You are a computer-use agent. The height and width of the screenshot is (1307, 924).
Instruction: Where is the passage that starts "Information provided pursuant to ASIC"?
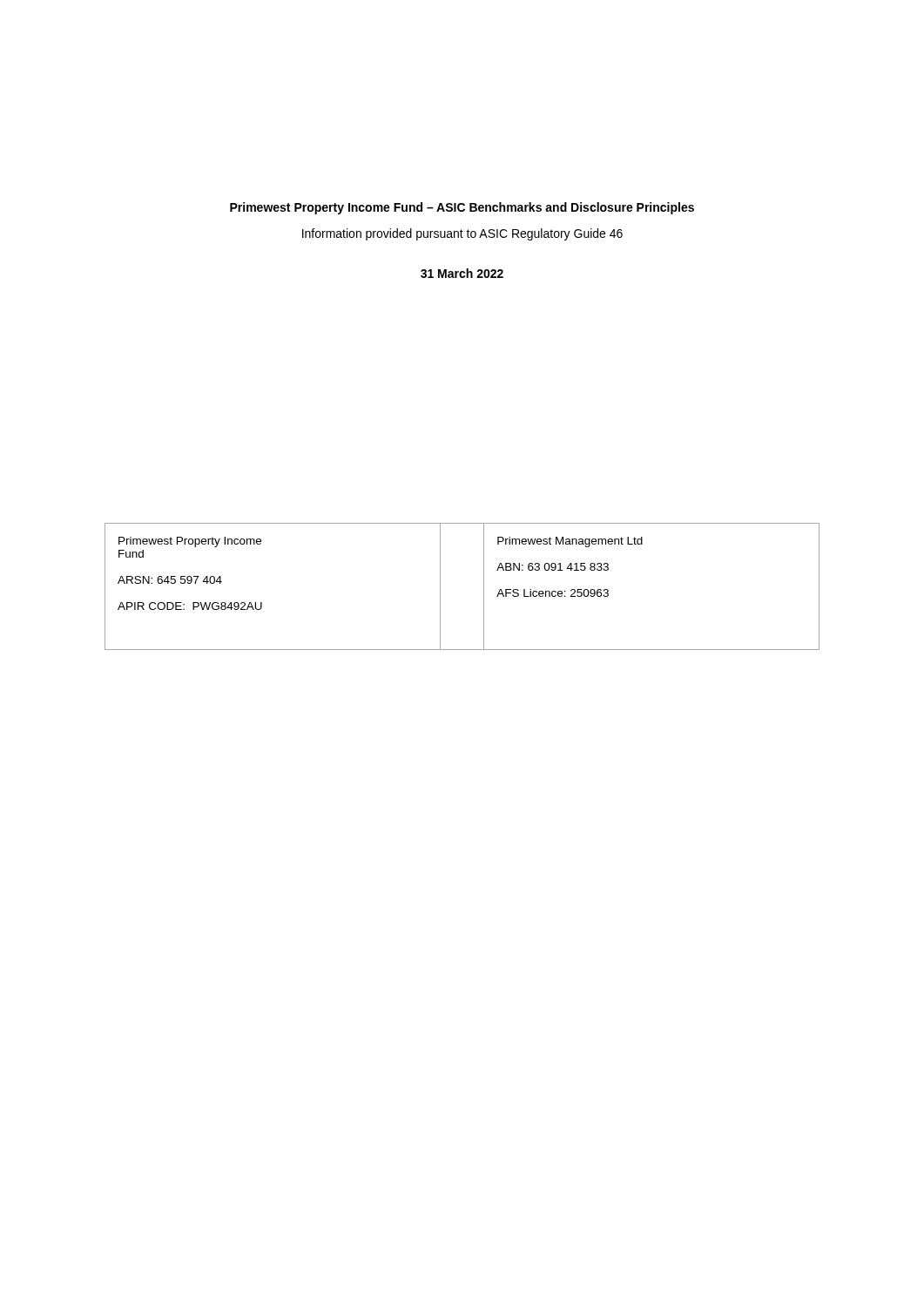coord(462,233)
